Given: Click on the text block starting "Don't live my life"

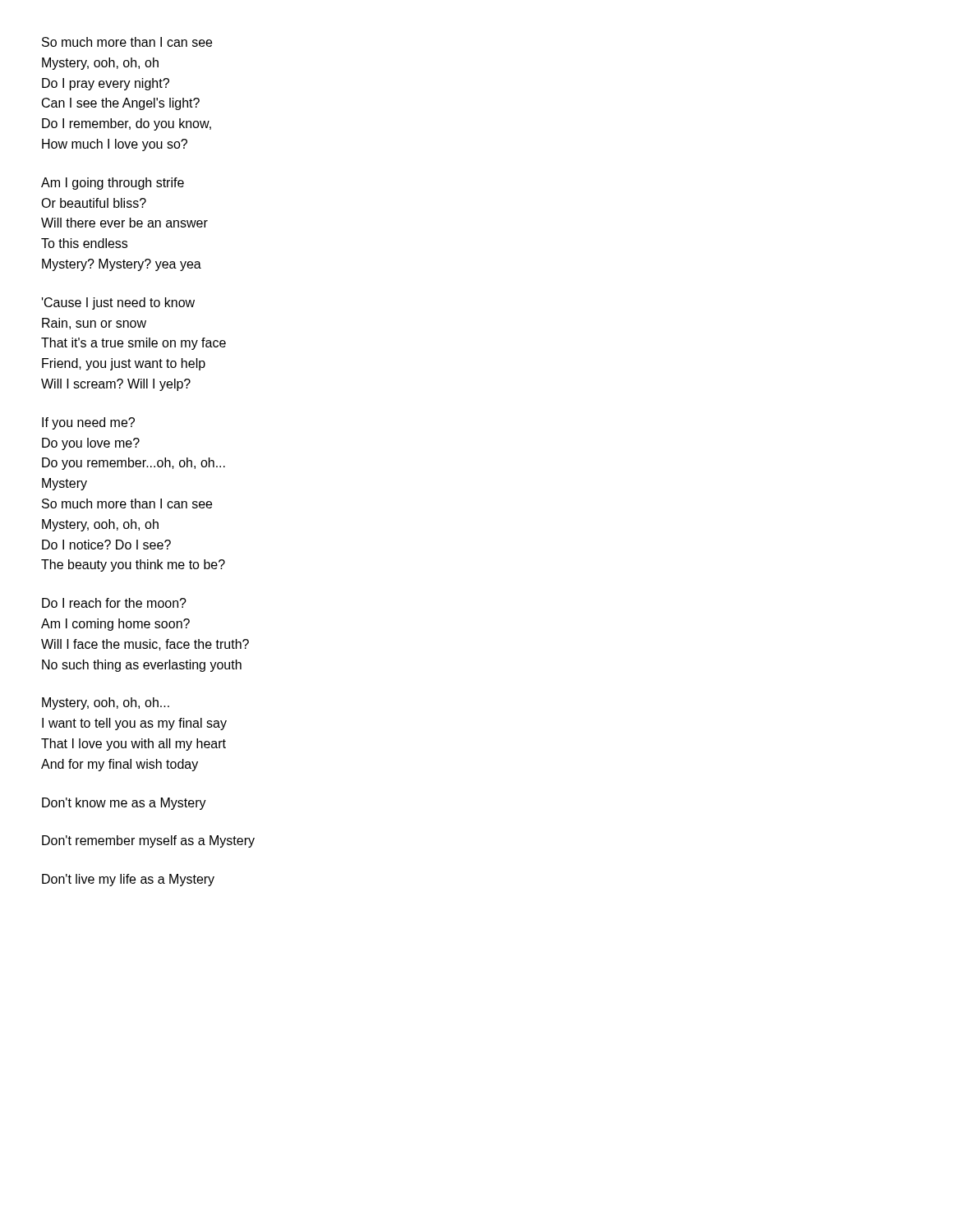Looking at the screenshot, I should (x=128, y=880).
